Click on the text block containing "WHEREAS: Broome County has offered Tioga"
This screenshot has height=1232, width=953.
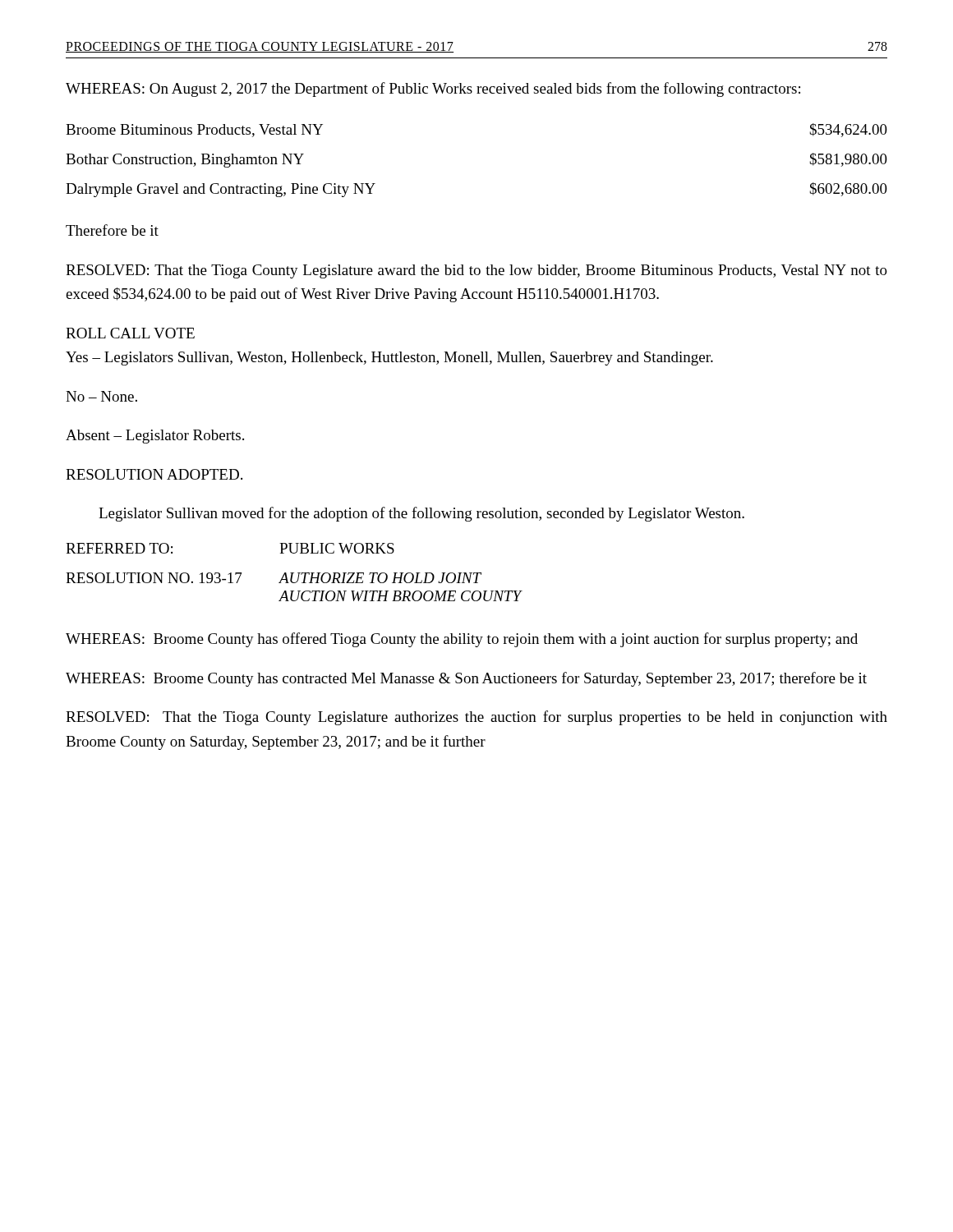(462, 639)
